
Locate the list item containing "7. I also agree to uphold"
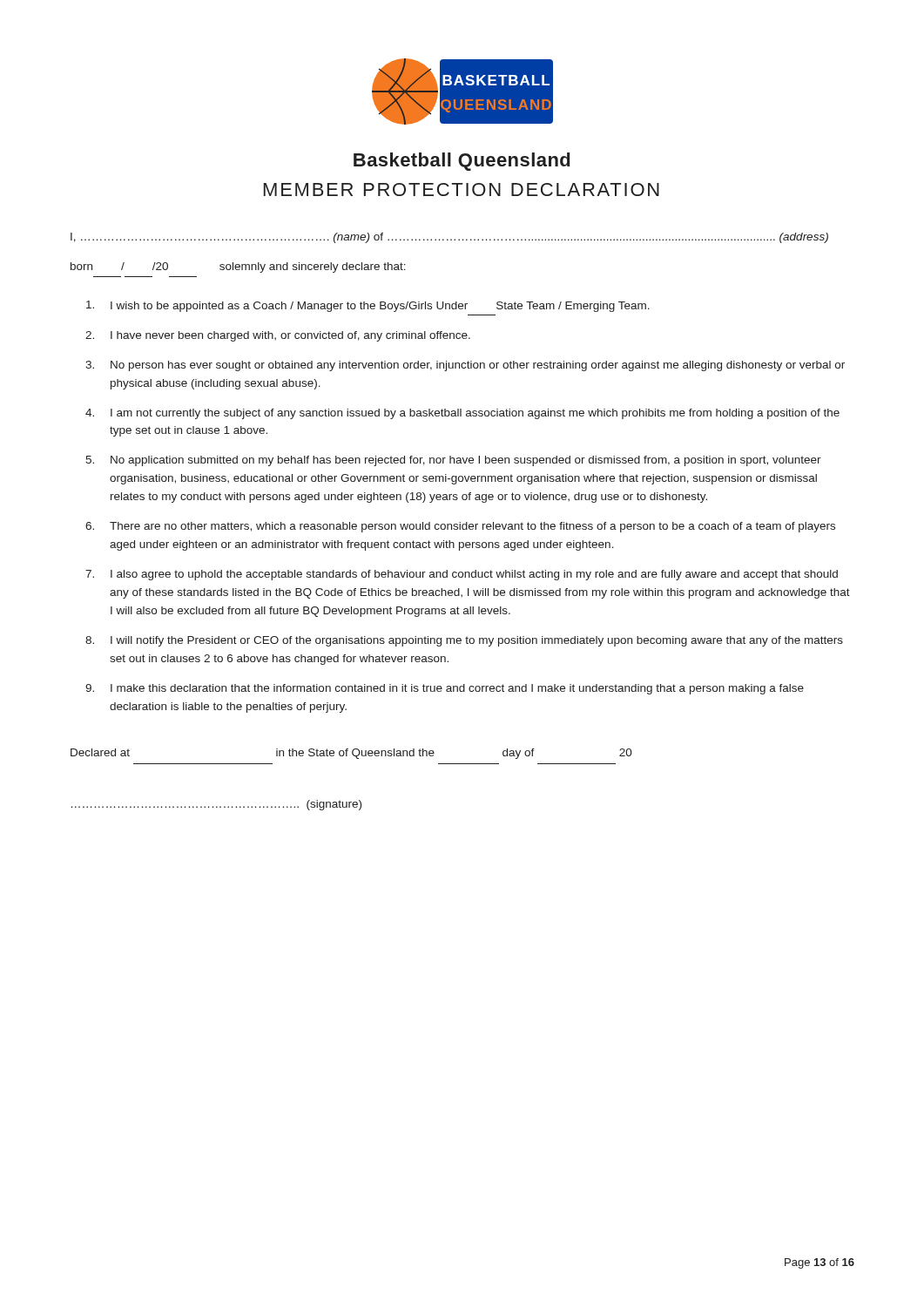[x=470, y=593]
